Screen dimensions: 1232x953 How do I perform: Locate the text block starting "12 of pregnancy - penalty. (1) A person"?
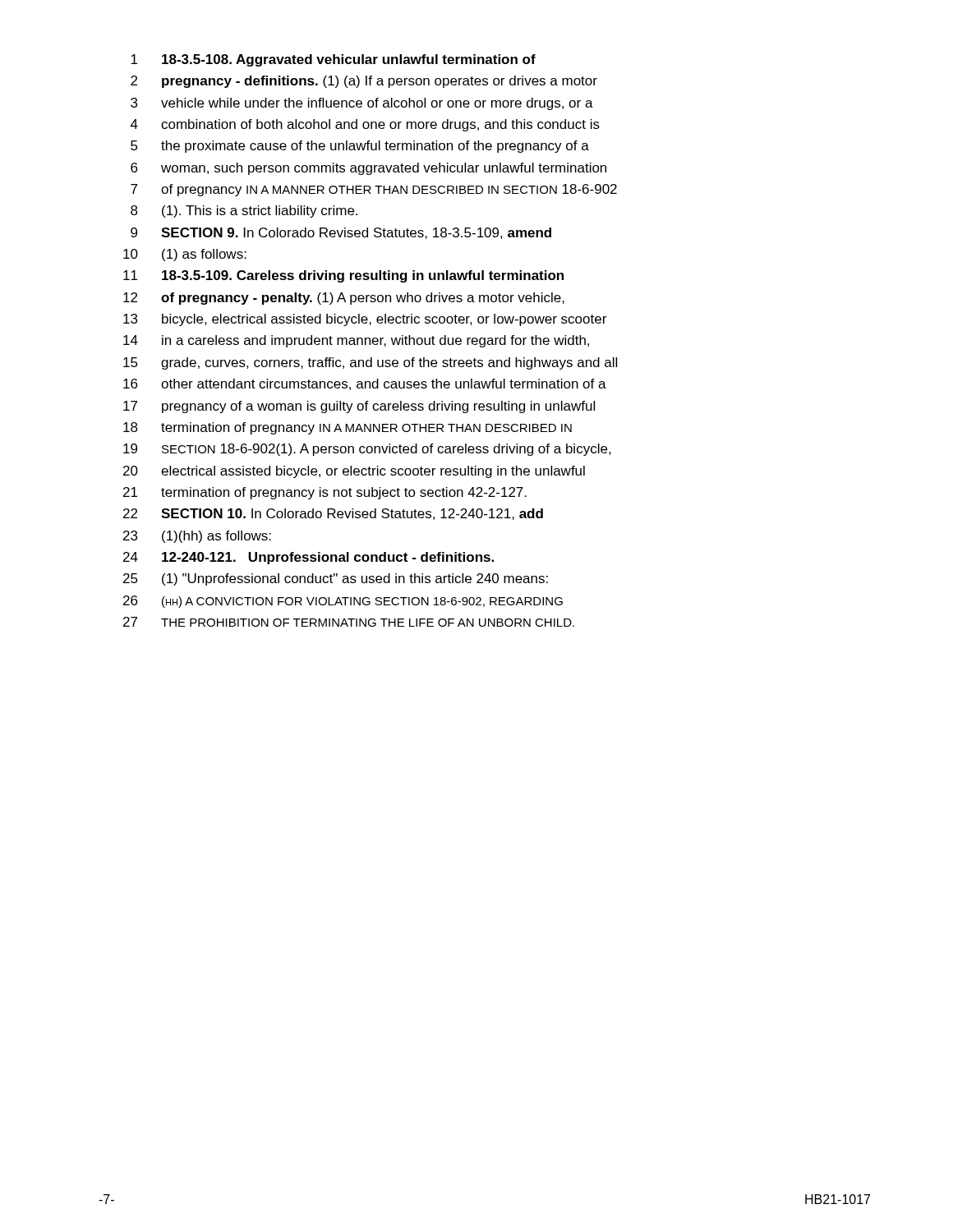coord(485,298)
